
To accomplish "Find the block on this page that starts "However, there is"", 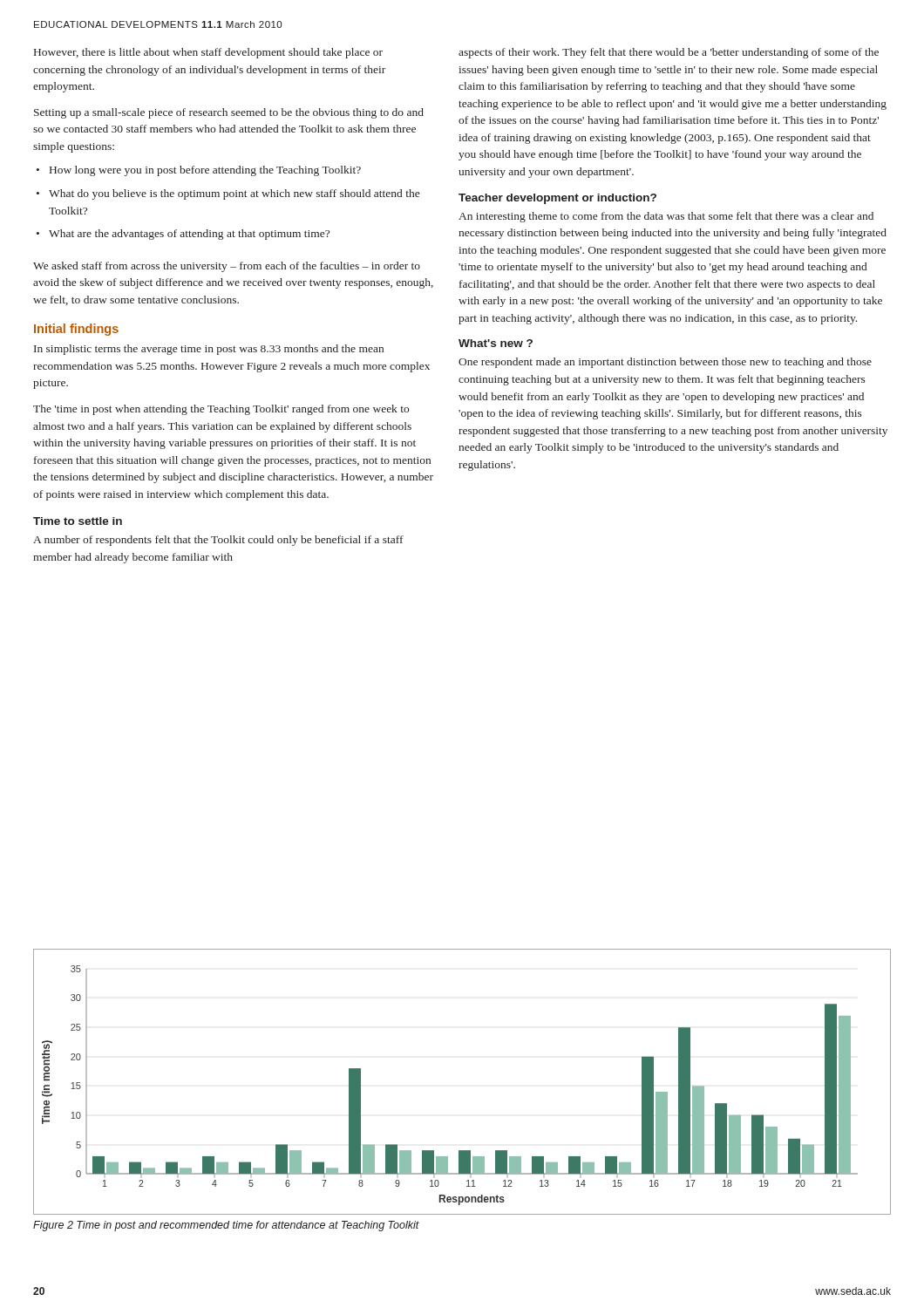I will point(209,69).
